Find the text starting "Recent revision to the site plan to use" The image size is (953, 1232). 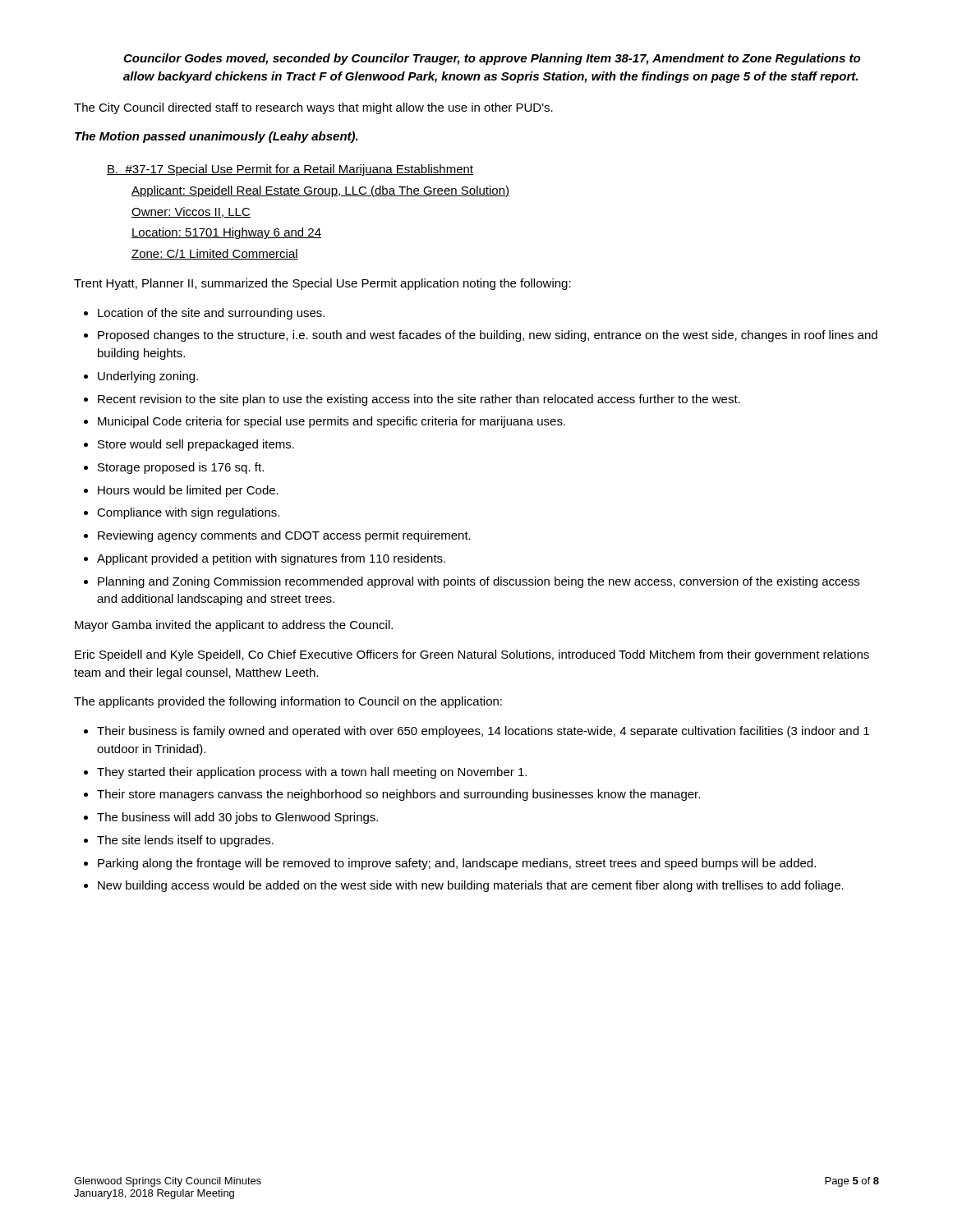tap(419, 398)
